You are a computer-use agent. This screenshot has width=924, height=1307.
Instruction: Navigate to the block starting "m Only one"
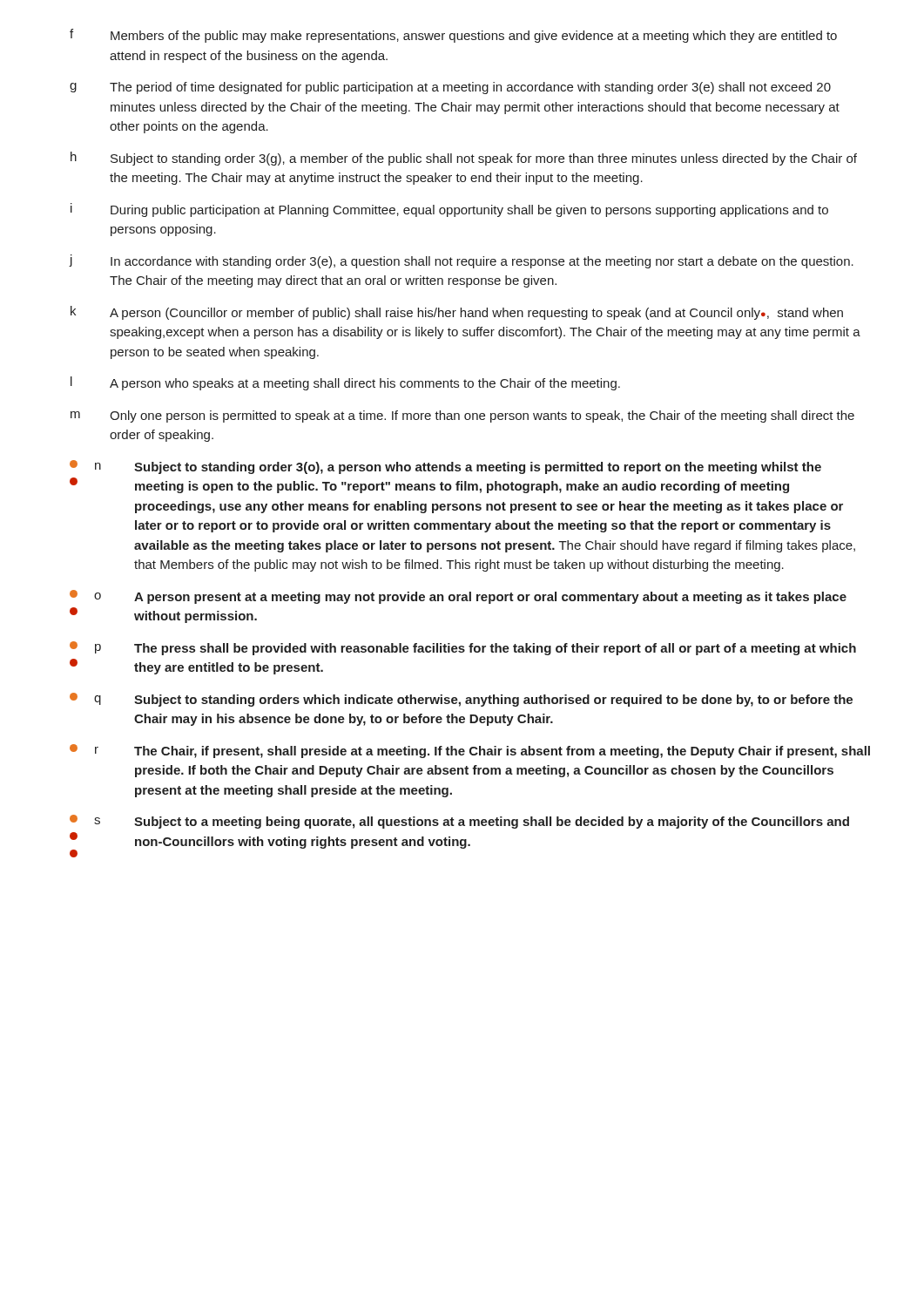(471, 425)
